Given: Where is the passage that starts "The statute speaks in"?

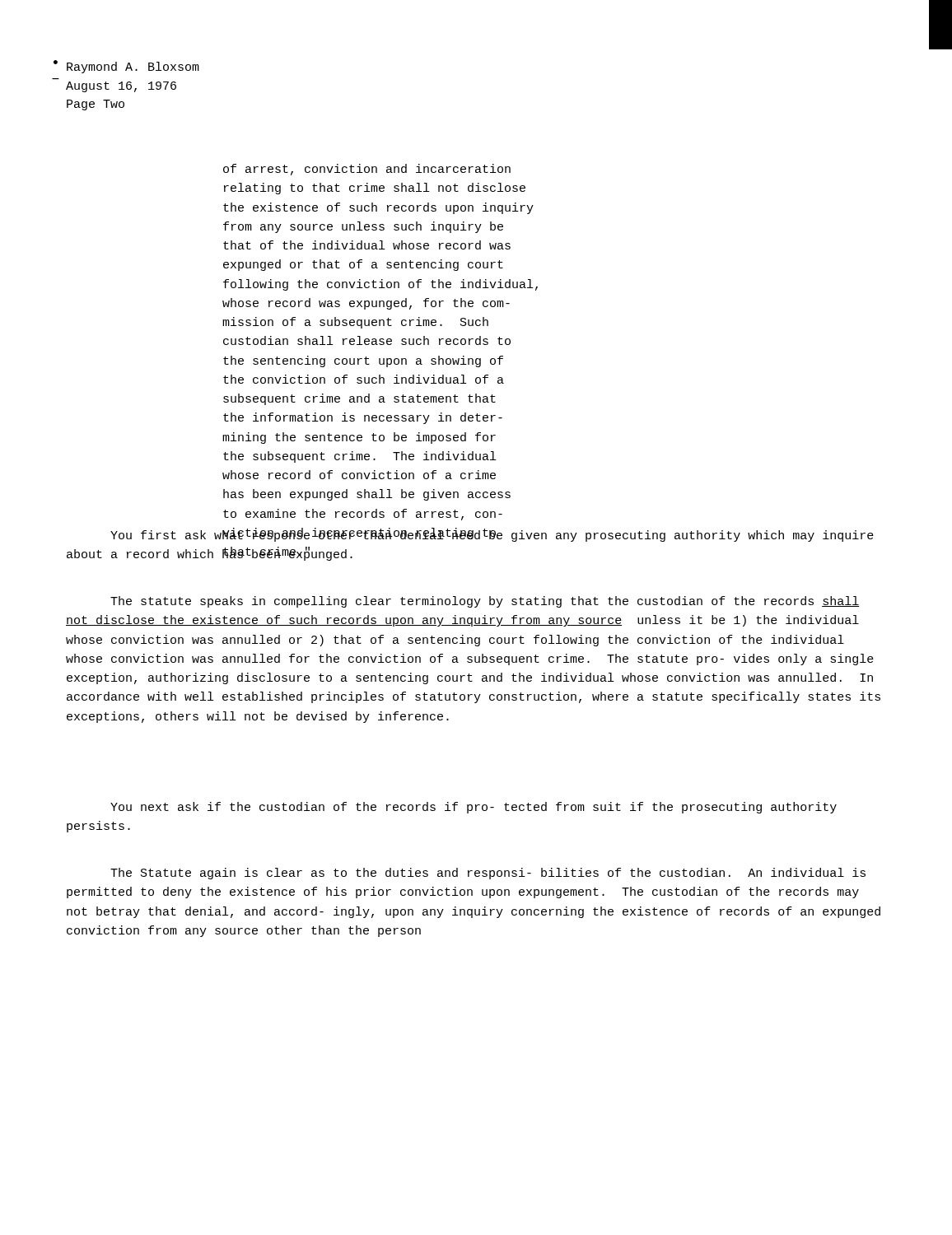Looking at the screenshot, I should click(474, 660).
